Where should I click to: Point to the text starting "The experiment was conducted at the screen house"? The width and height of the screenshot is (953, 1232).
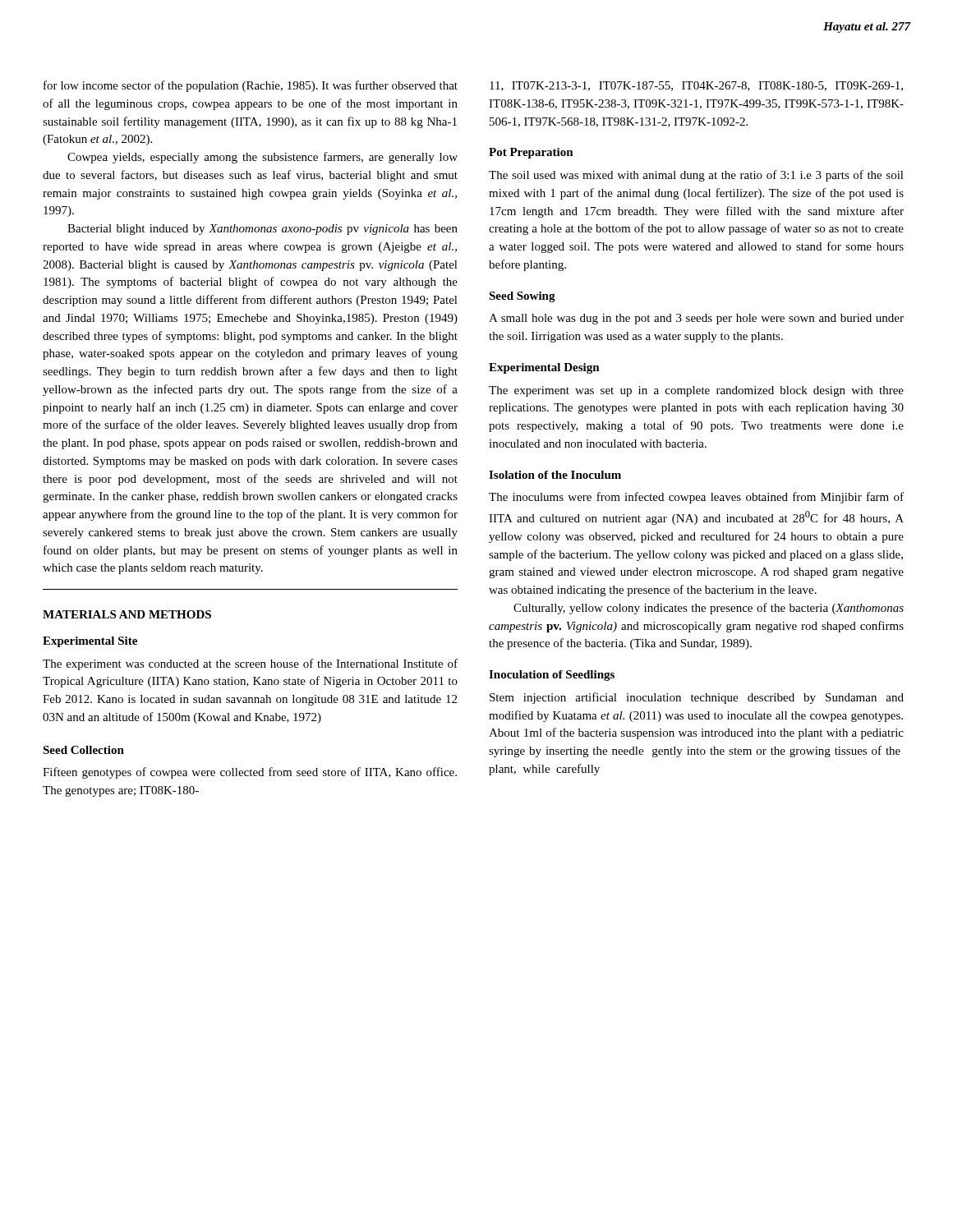pyautogui.click(x=250, y=691)
